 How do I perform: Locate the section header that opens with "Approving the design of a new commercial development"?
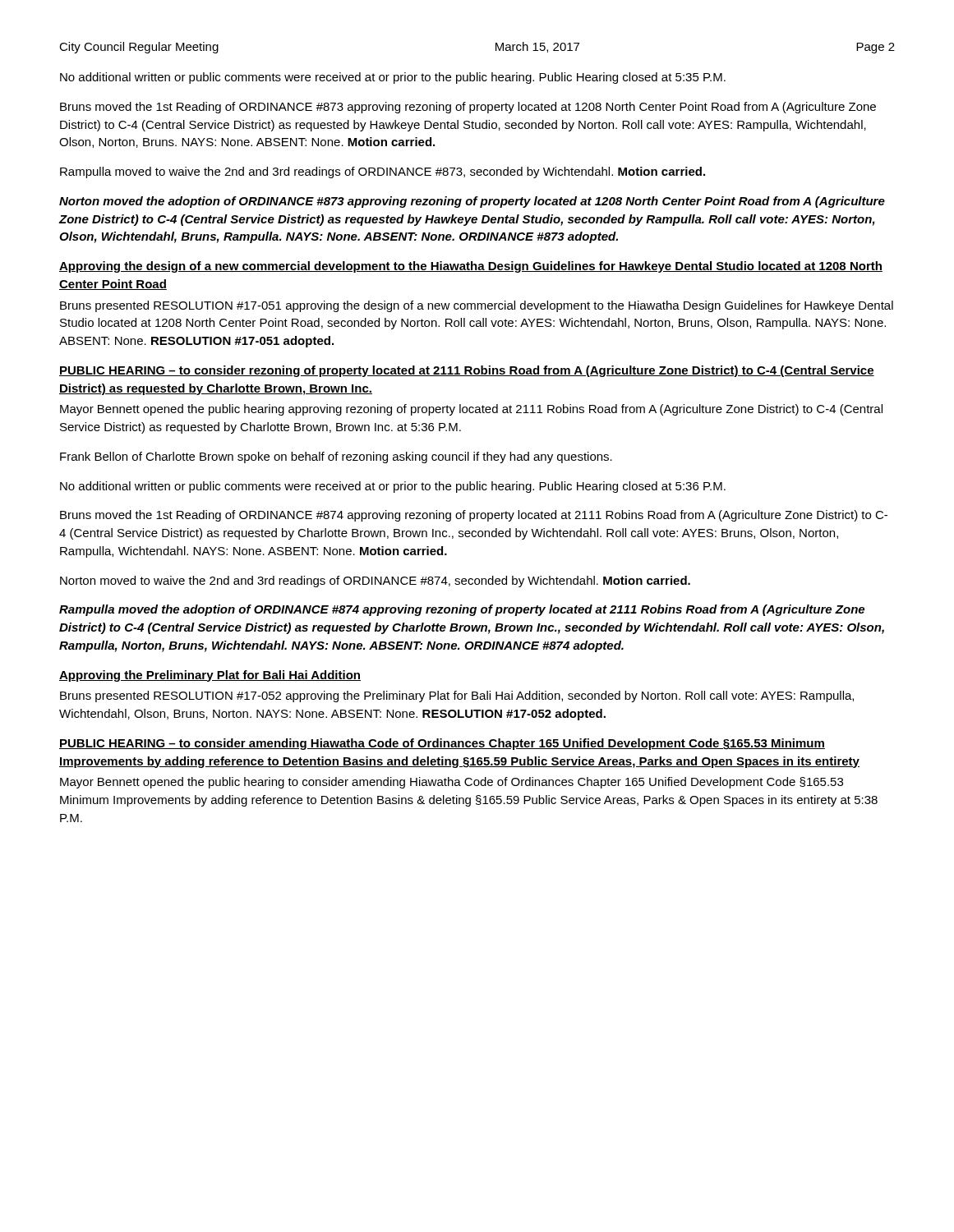[x=471, y=275]
